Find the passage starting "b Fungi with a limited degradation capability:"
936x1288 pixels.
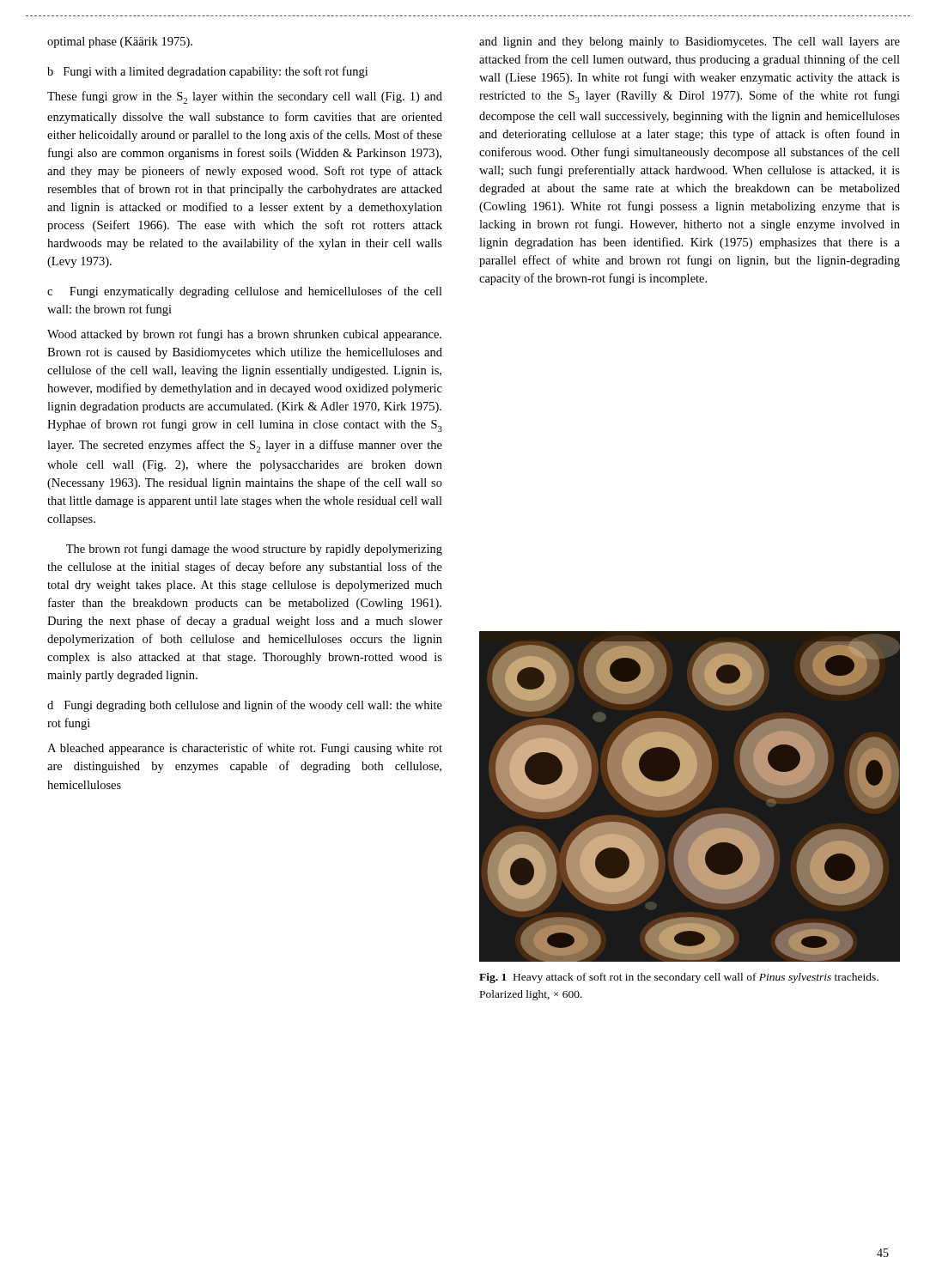pos(208,71)
